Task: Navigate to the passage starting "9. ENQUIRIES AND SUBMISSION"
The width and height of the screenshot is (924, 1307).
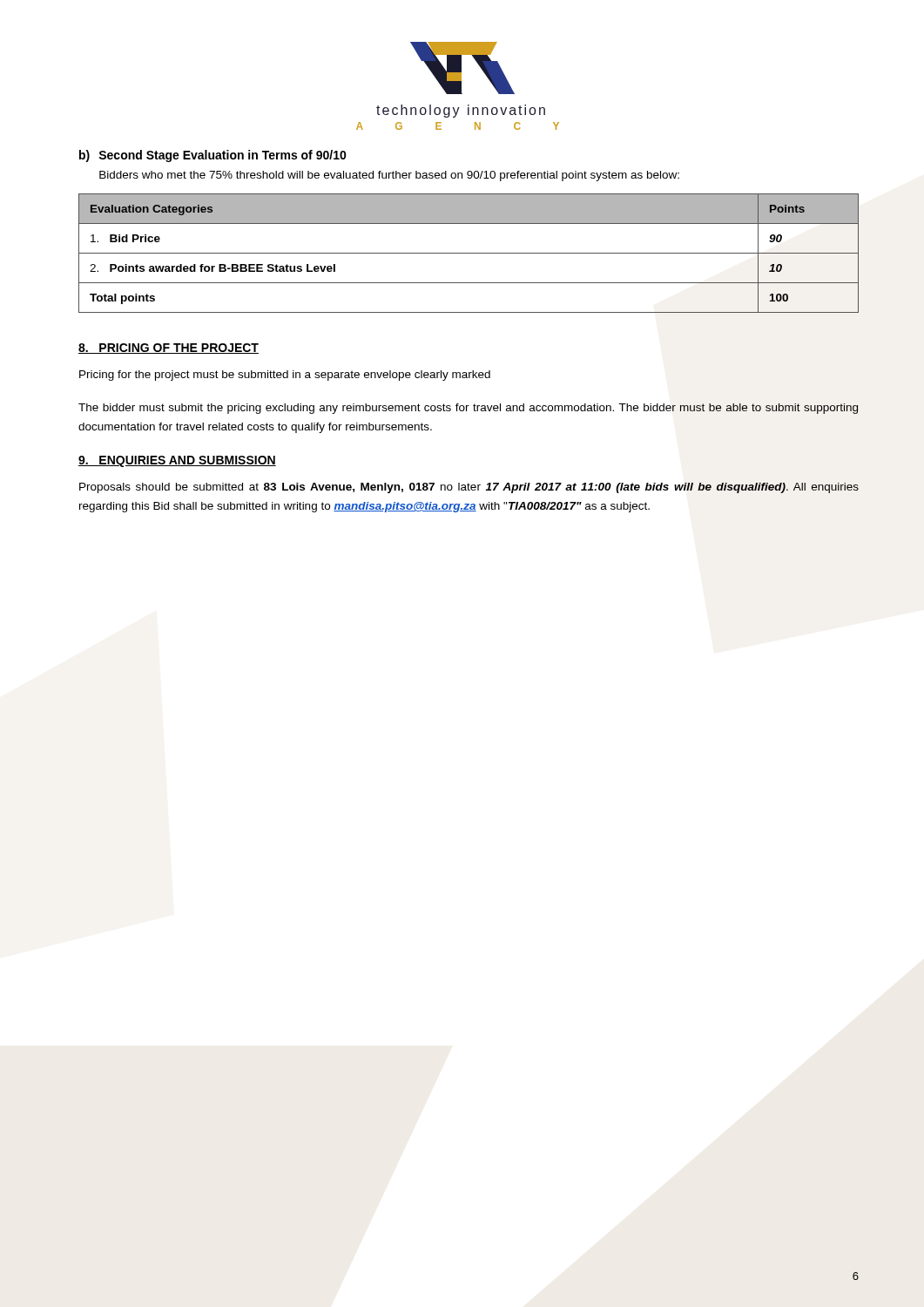Action: click(177, 460)
